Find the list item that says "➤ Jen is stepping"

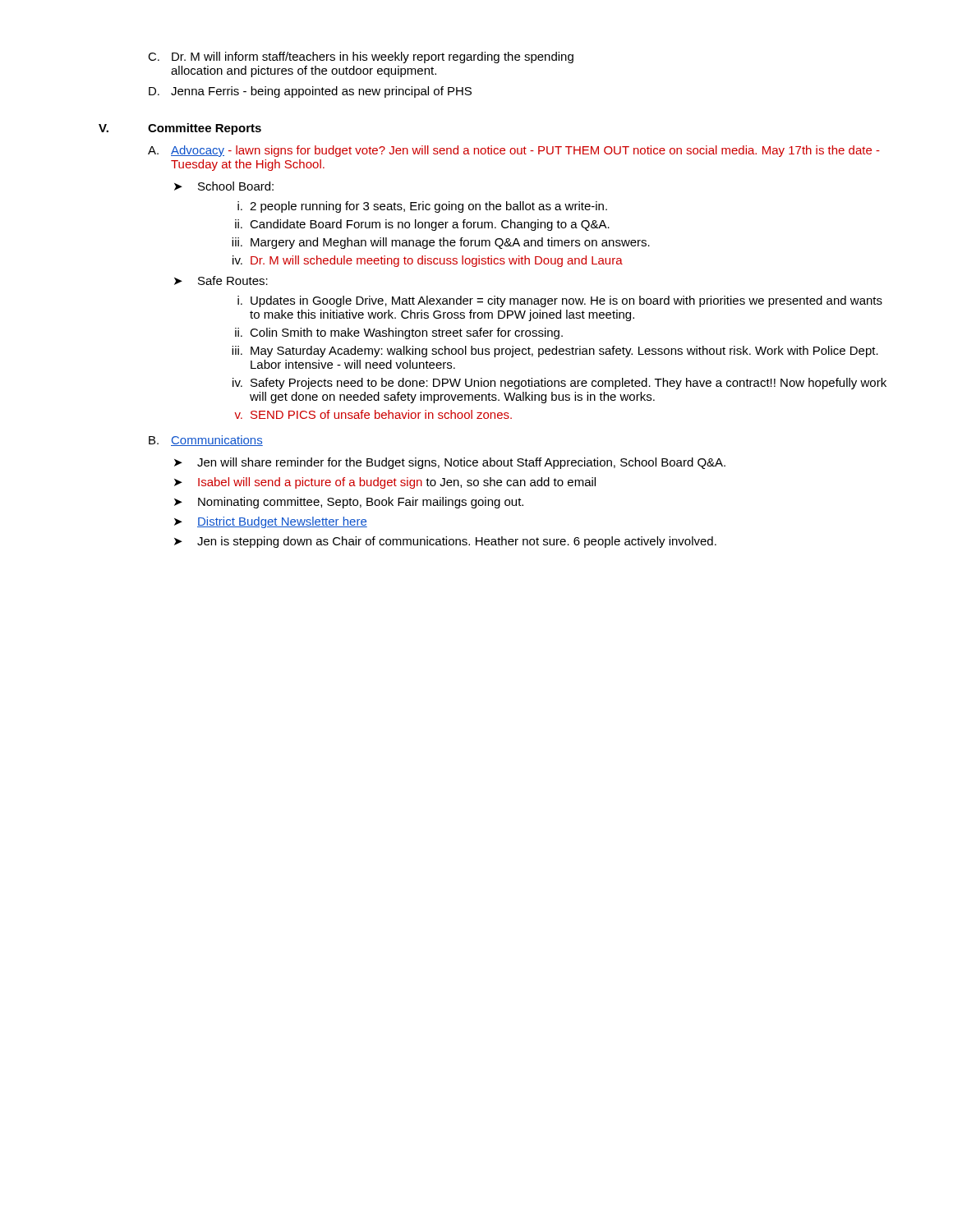[530, 541]
